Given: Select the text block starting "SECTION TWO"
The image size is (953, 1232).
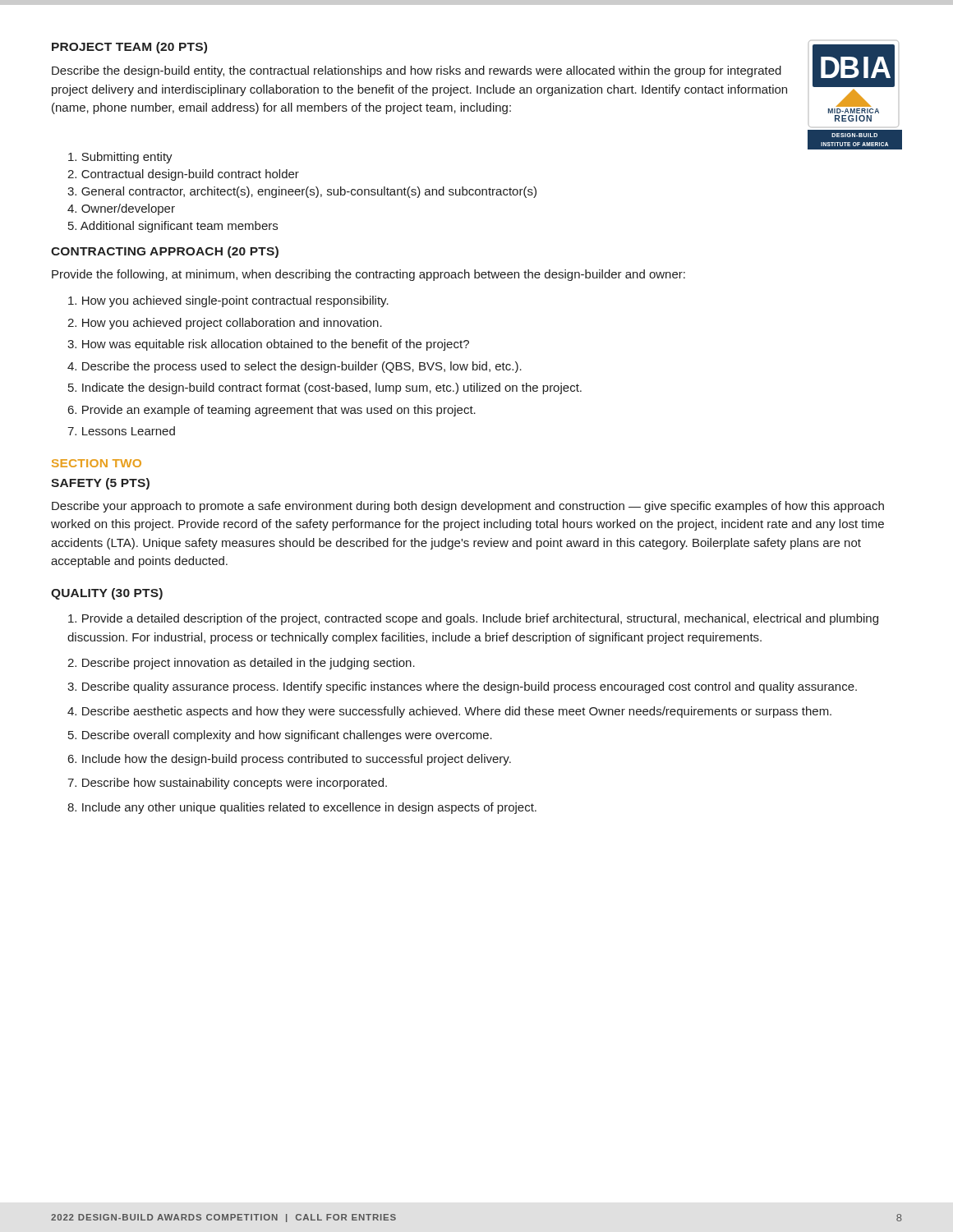Looking at the screenshot, I should tap(97, 462).
